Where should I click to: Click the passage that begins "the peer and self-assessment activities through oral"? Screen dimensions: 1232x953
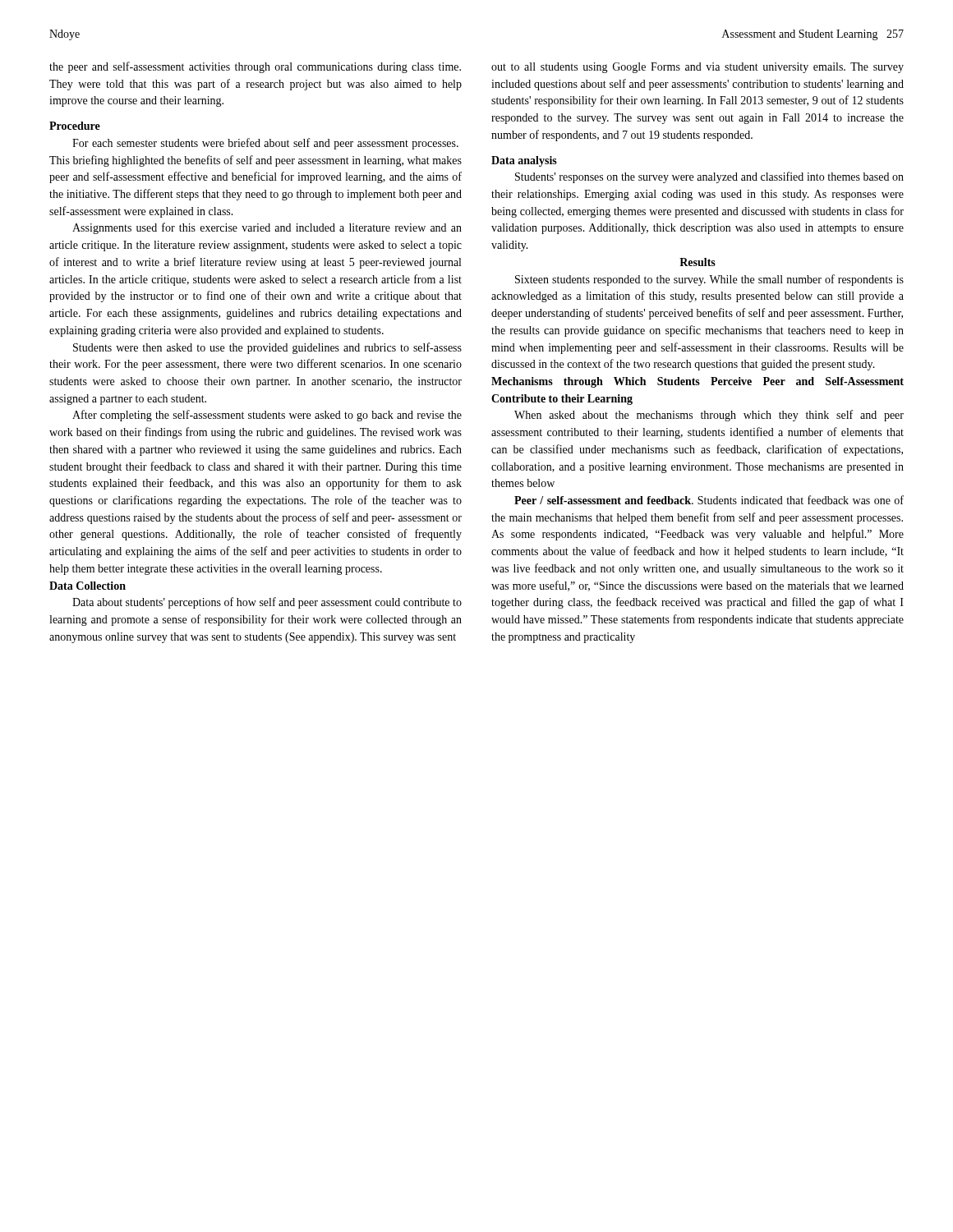point(255,85)
